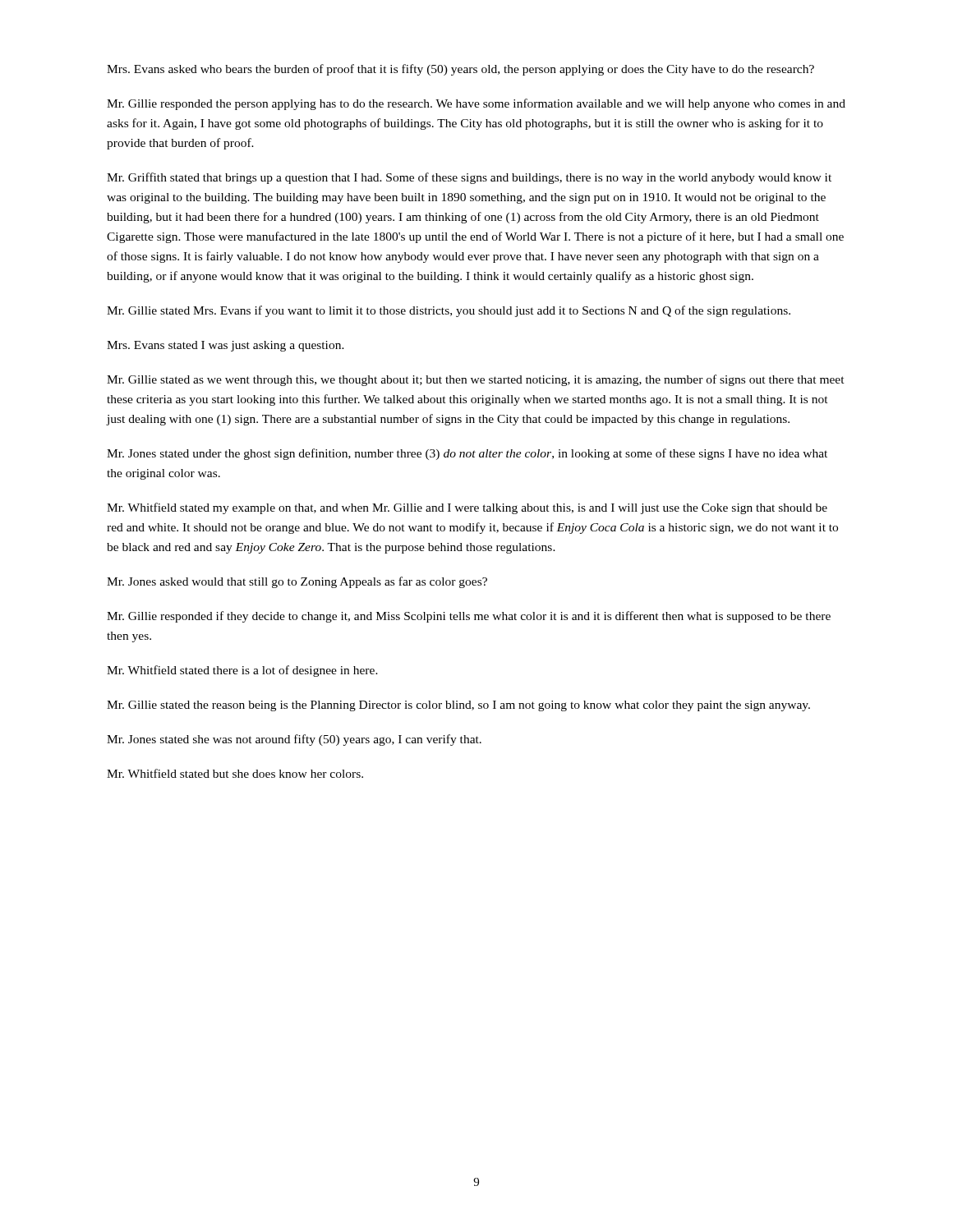This screenshot has height=1232, width=953.
Task: Locate the element starting "Mr. Whitfield stated my example on that,"
Action: pyautogui.click(x=473, y=527)
